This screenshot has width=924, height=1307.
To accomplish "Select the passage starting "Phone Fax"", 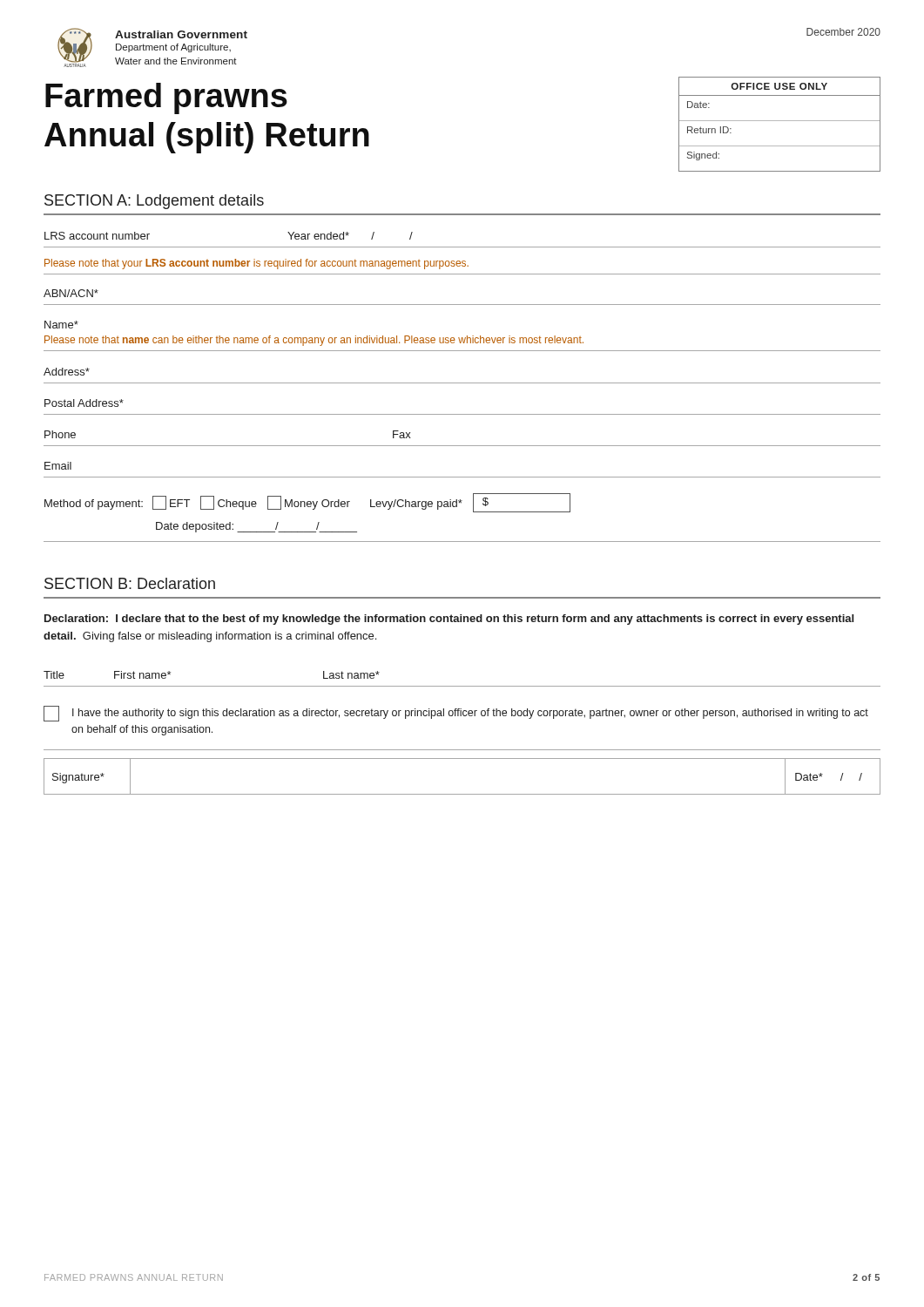I will pos(227,434).
